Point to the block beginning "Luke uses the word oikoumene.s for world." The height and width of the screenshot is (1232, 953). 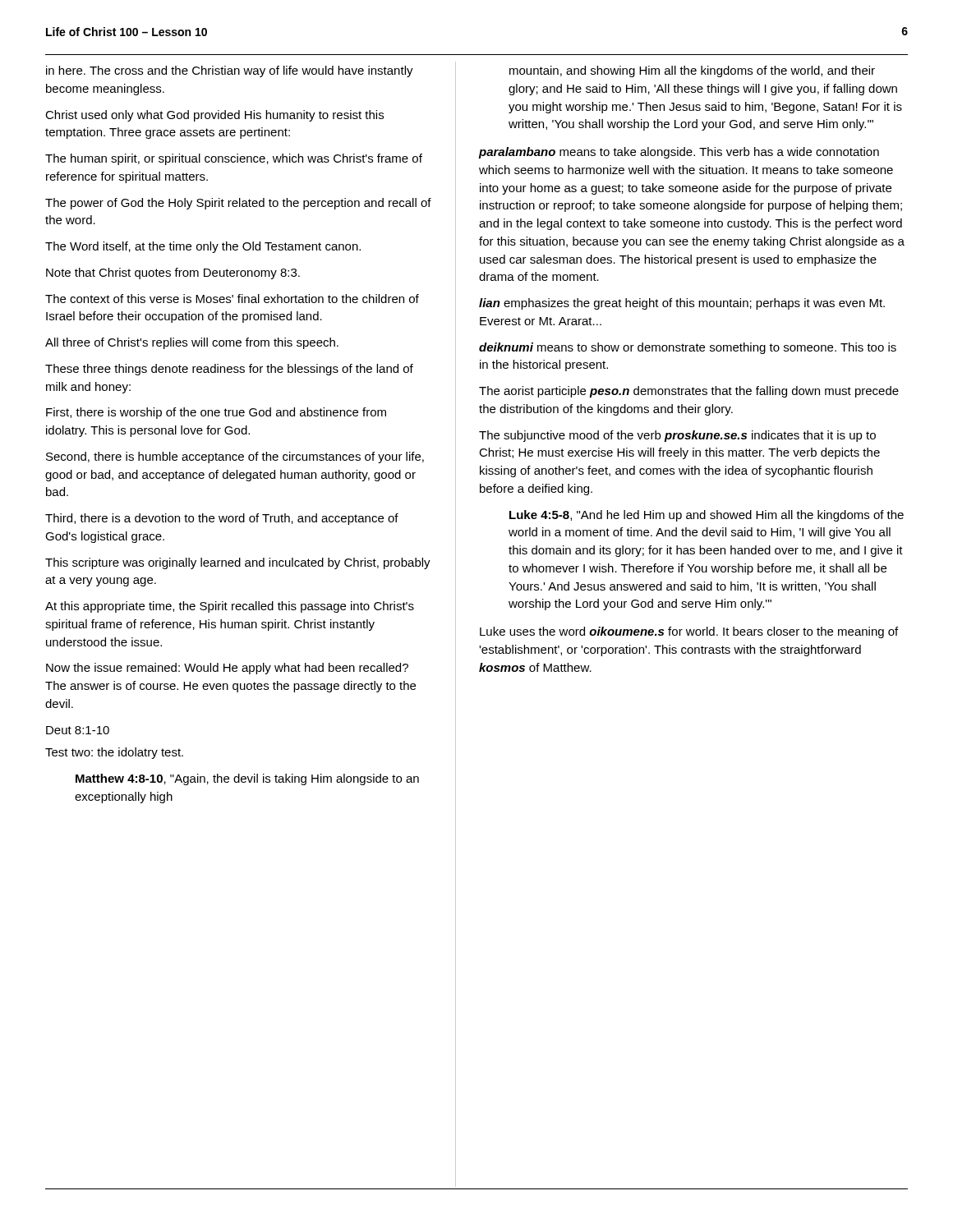689,649
